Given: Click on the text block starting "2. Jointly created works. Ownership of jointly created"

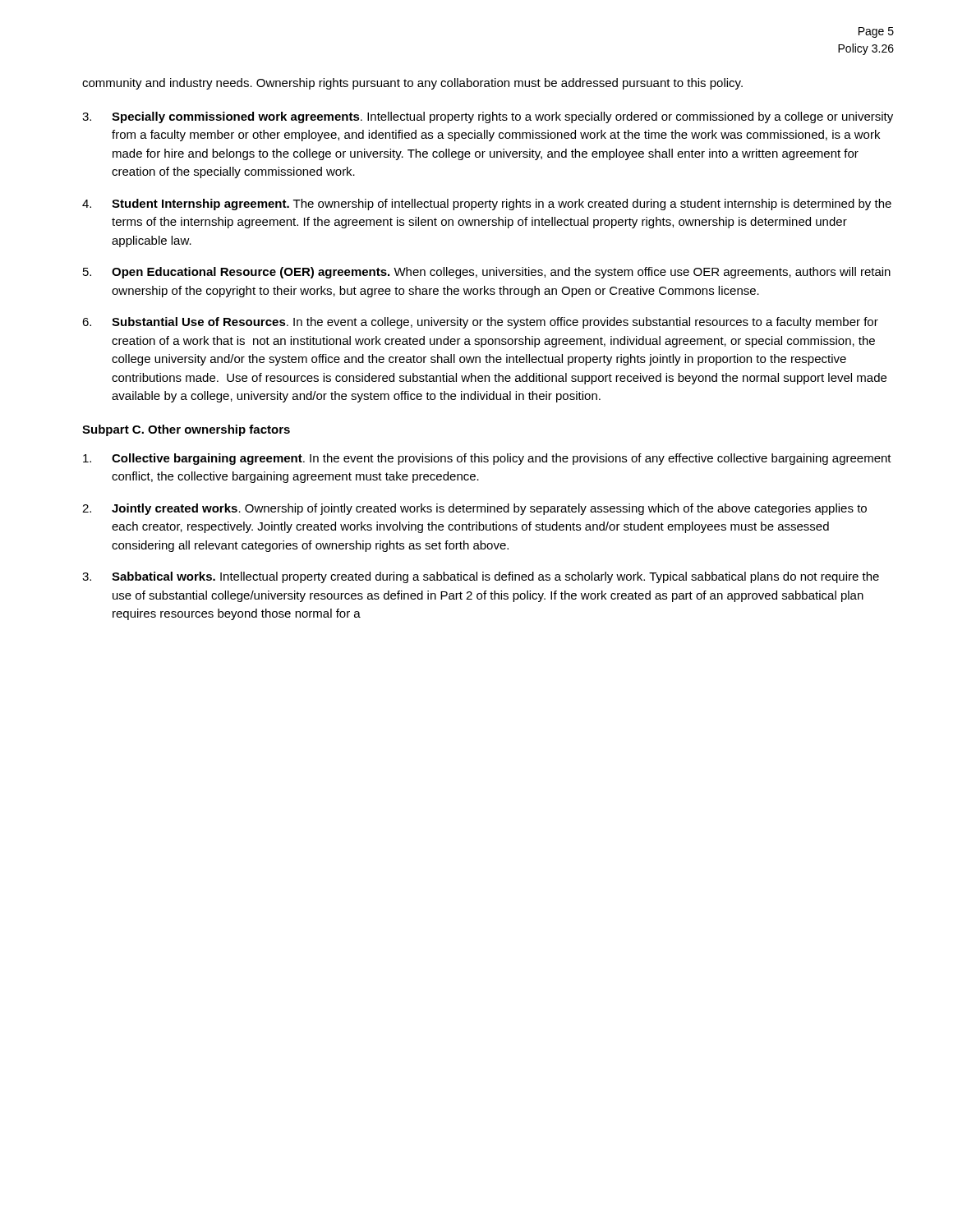Looking at the screenshot, I should (488, 527).
